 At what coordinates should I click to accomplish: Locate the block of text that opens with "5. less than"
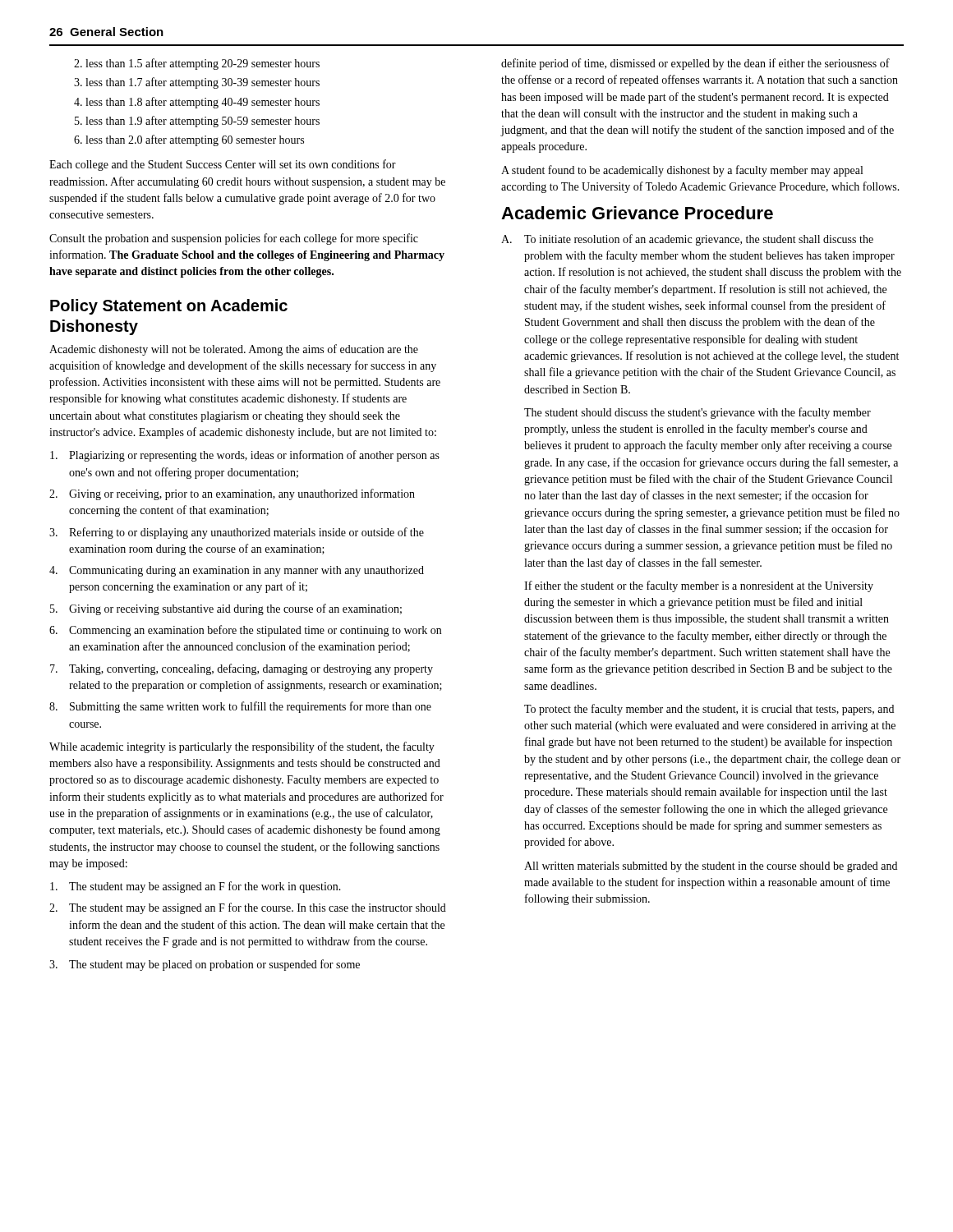point(197,121)
